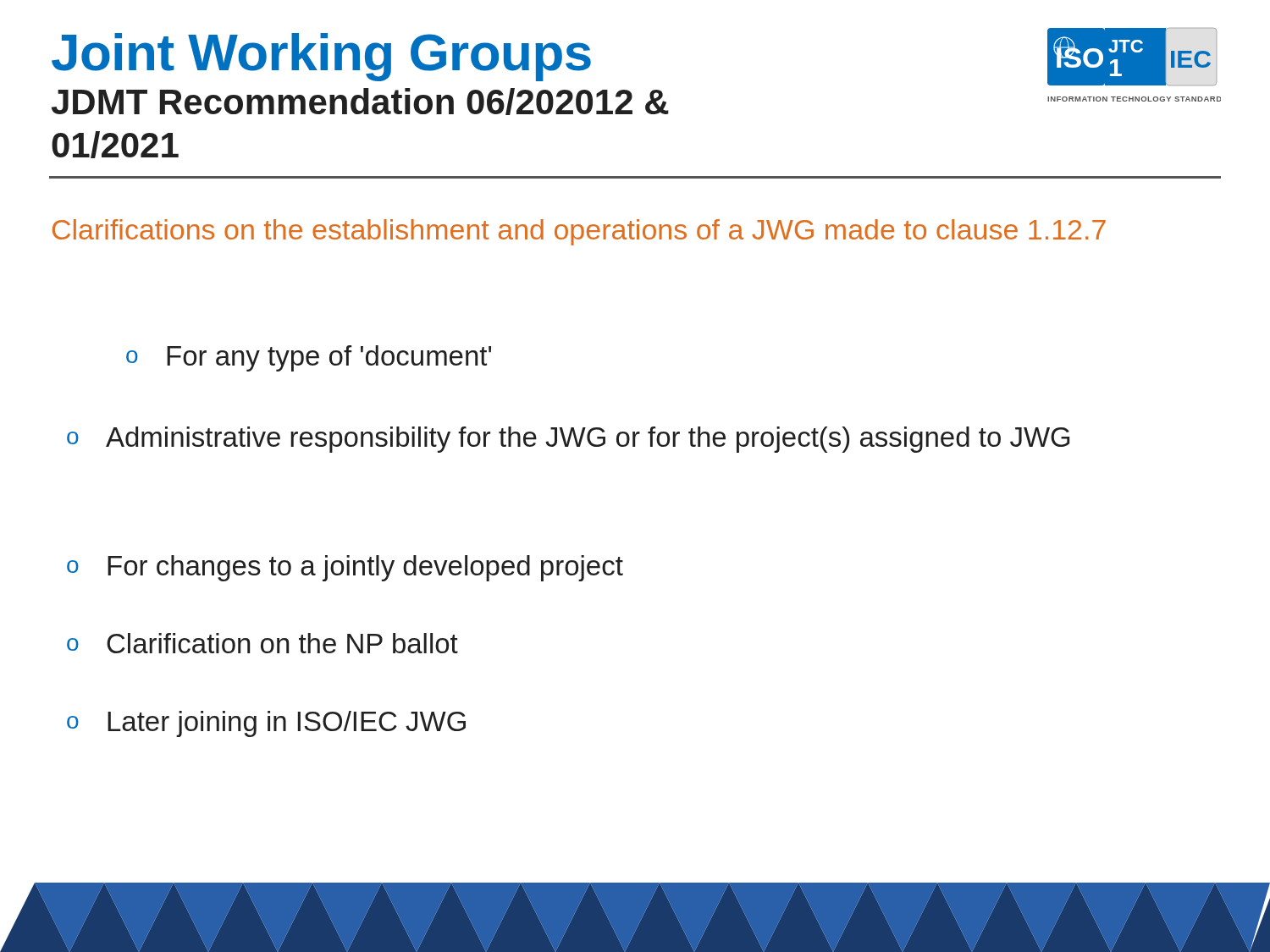Click on the logo
The image size is (1270, 952).
coord(1134,72)
